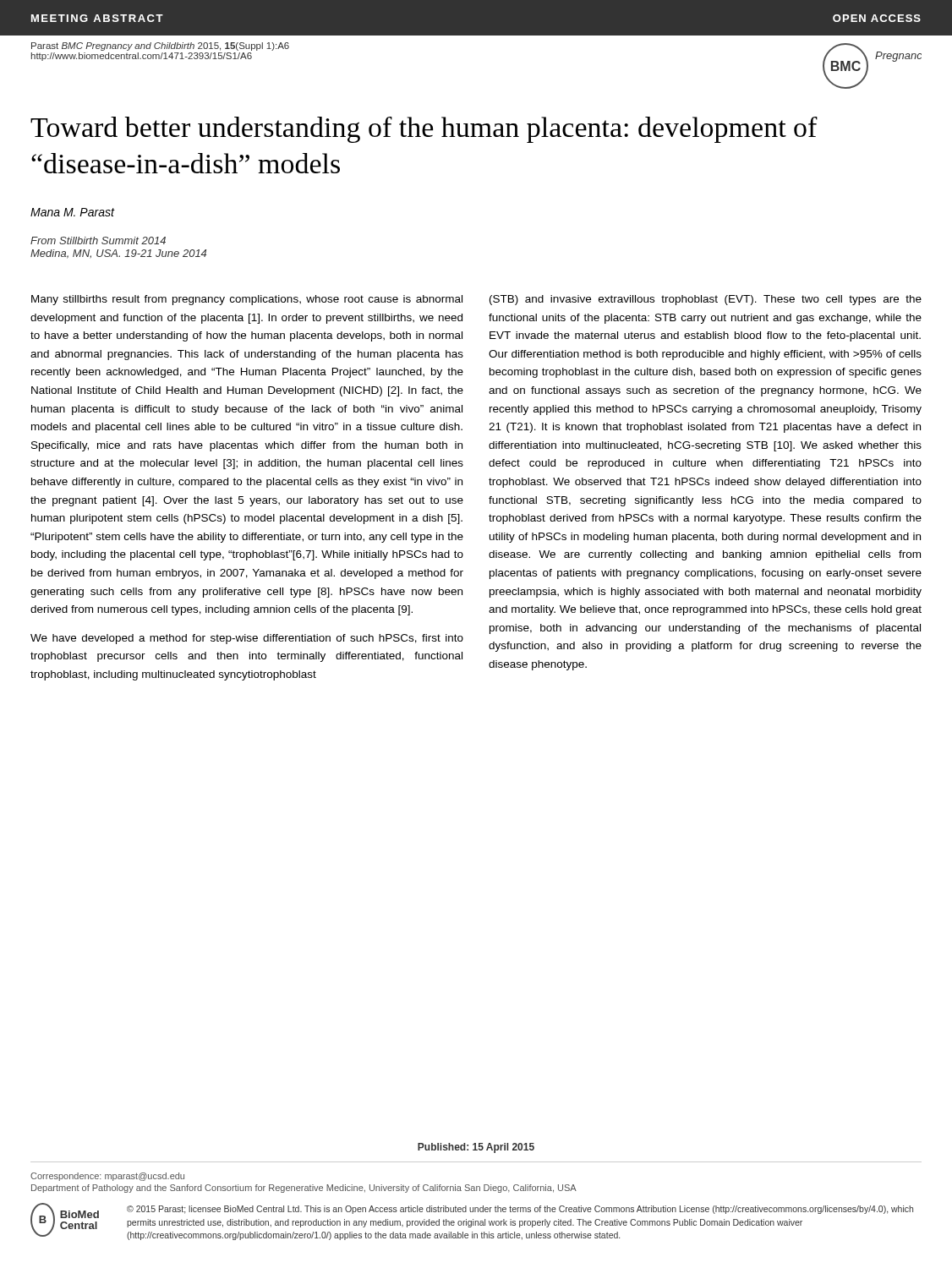
Task: Select the section header containing "Open Access"
Action: point(877,18)
